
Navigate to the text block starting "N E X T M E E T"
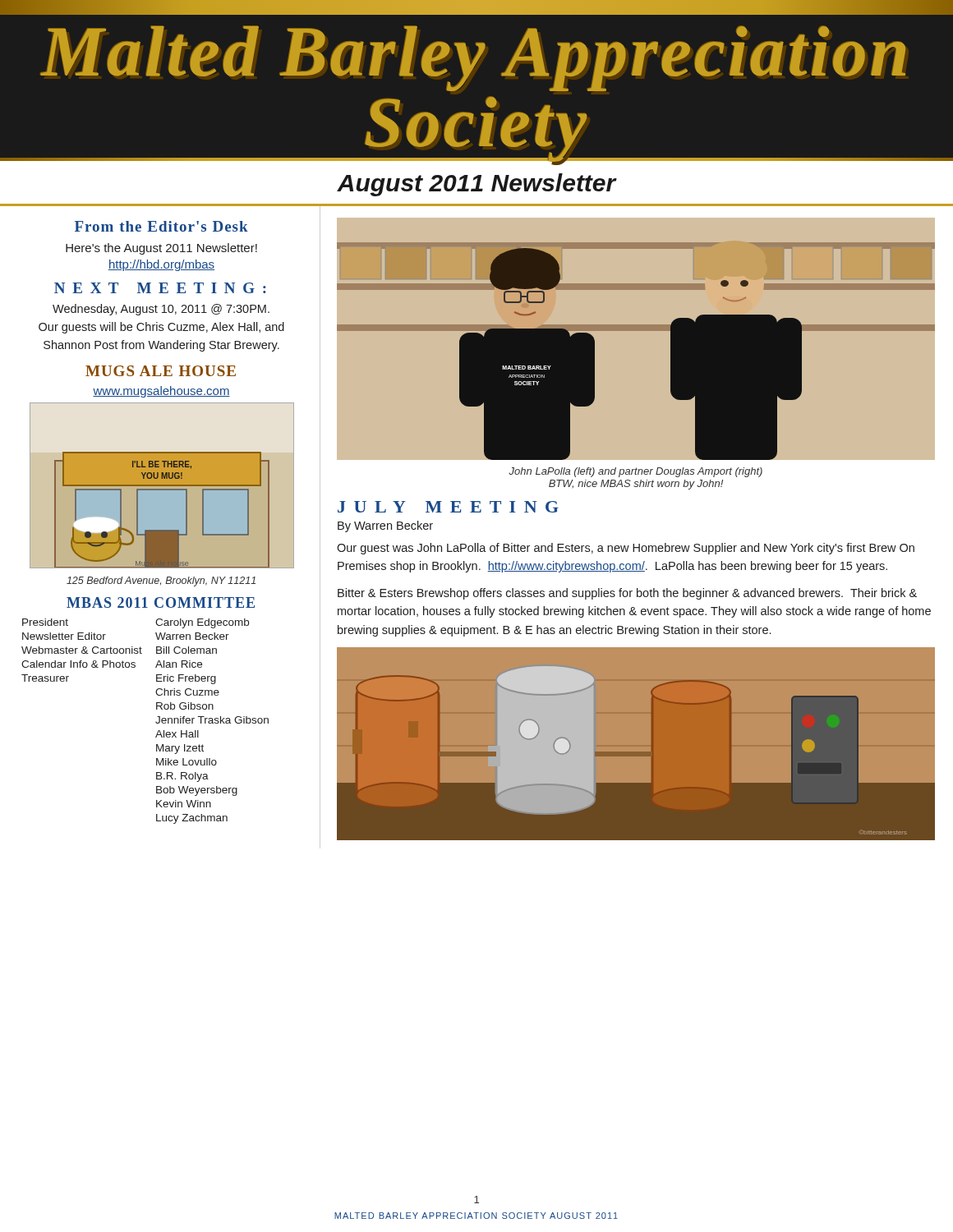(161, 288)
